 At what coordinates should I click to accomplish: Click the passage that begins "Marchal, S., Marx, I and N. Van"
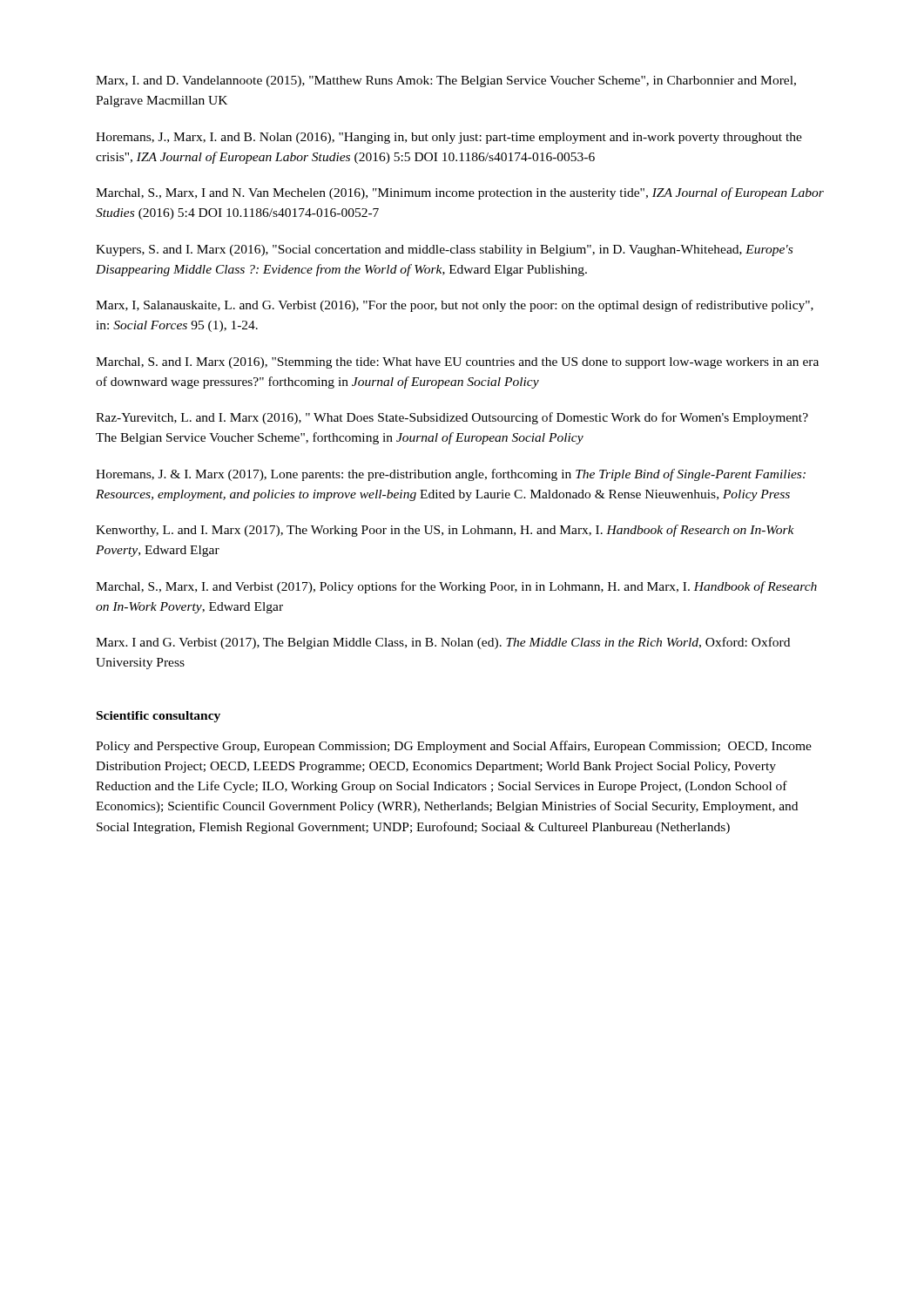tap(460, 202)
